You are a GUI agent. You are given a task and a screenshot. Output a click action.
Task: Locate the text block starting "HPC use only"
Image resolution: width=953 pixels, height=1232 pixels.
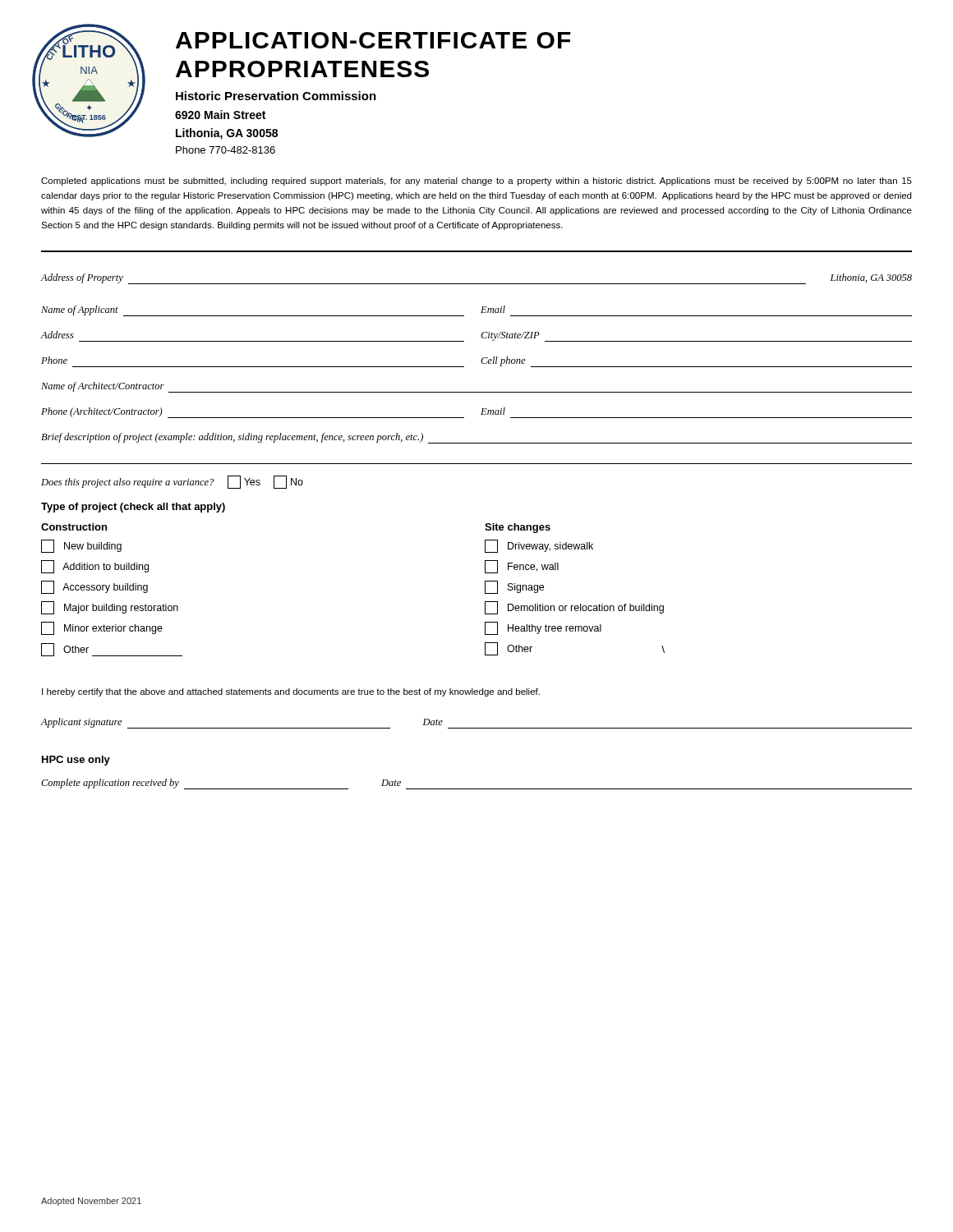coord(75,760)
